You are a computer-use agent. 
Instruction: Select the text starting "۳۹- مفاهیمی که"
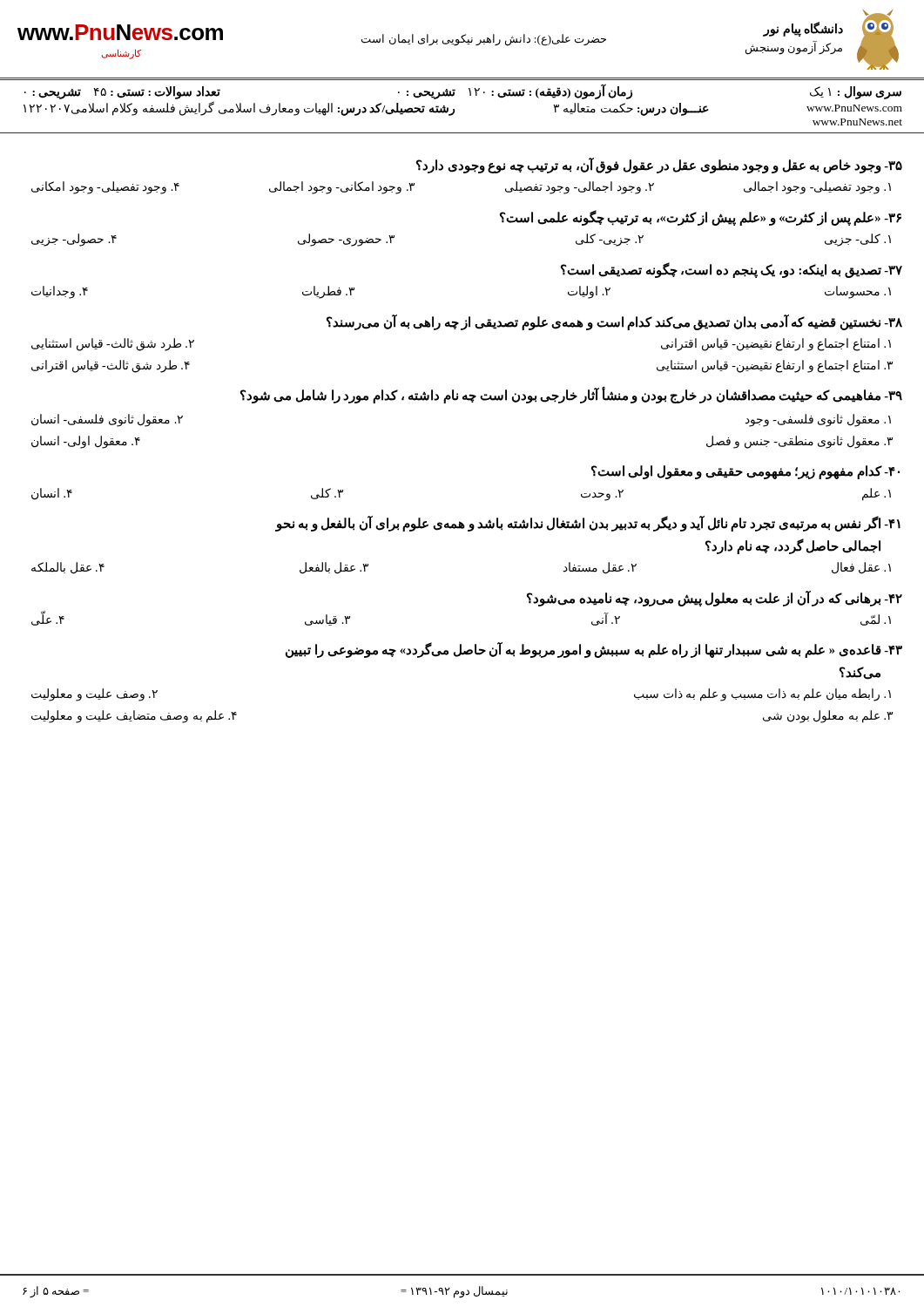click(571, 395)
